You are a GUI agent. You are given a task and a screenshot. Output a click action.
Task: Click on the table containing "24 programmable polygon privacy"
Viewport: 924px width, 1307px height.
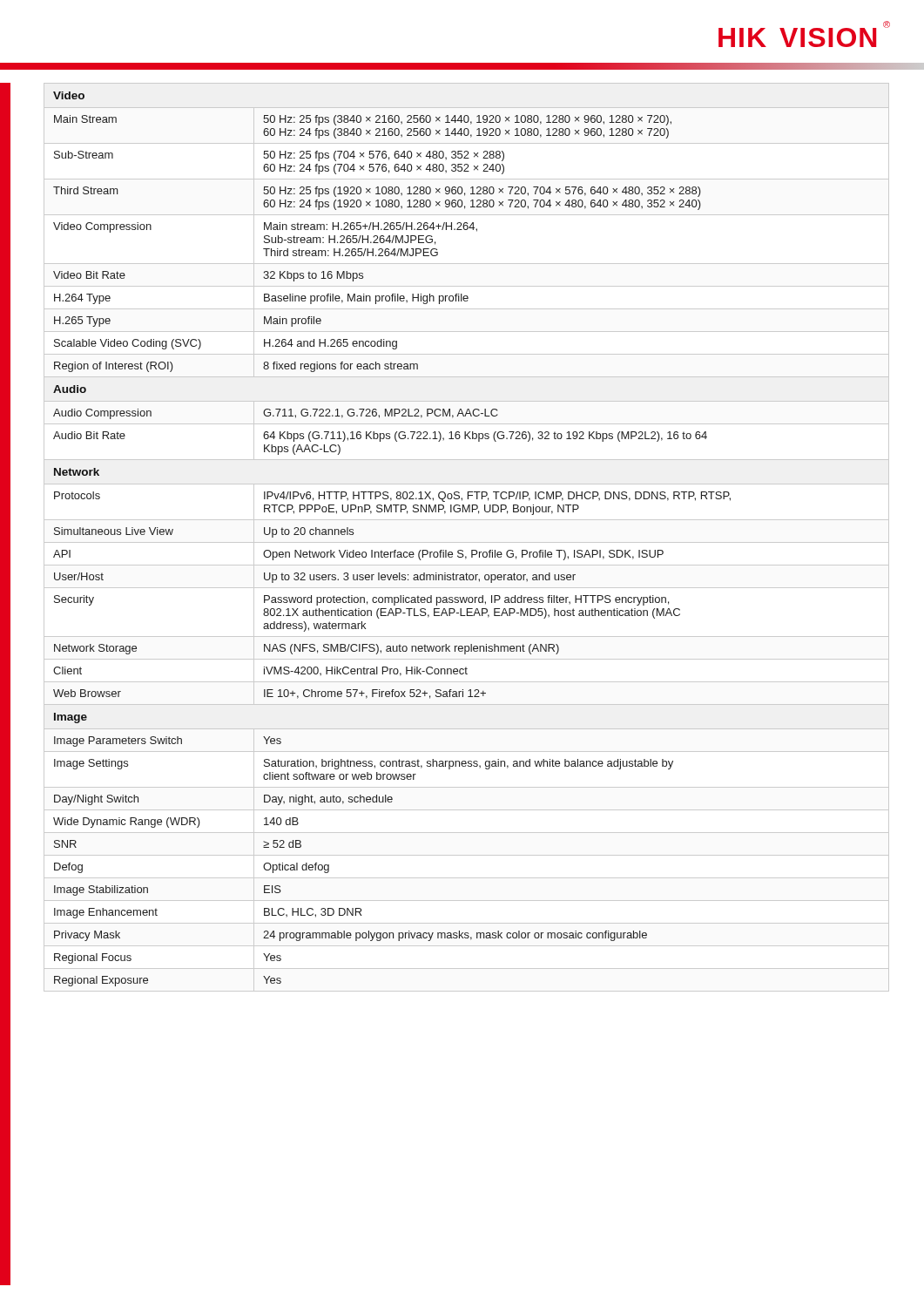(466, 537)
